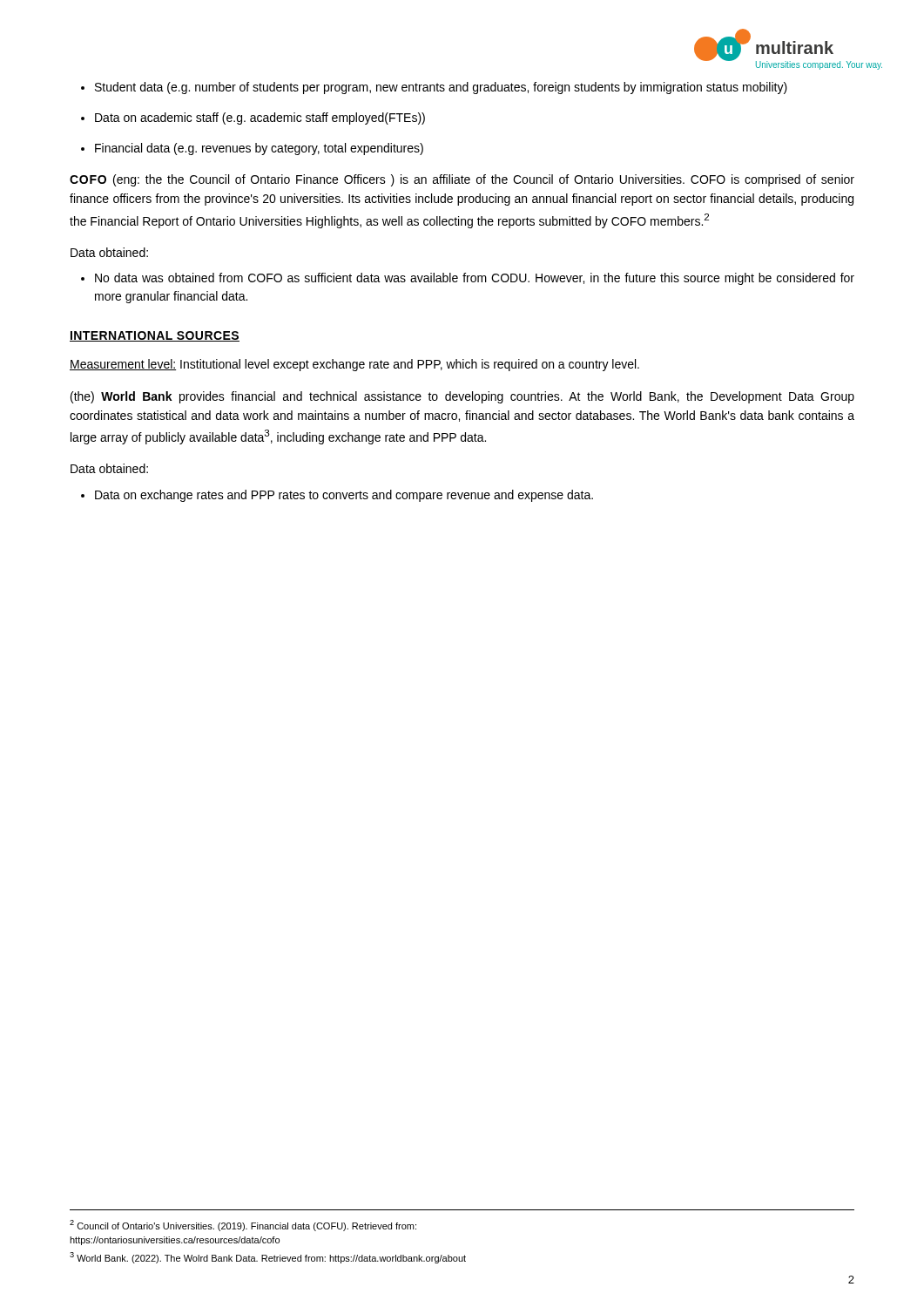
Task: Select the logo
Action: click(x=786, y=50)
